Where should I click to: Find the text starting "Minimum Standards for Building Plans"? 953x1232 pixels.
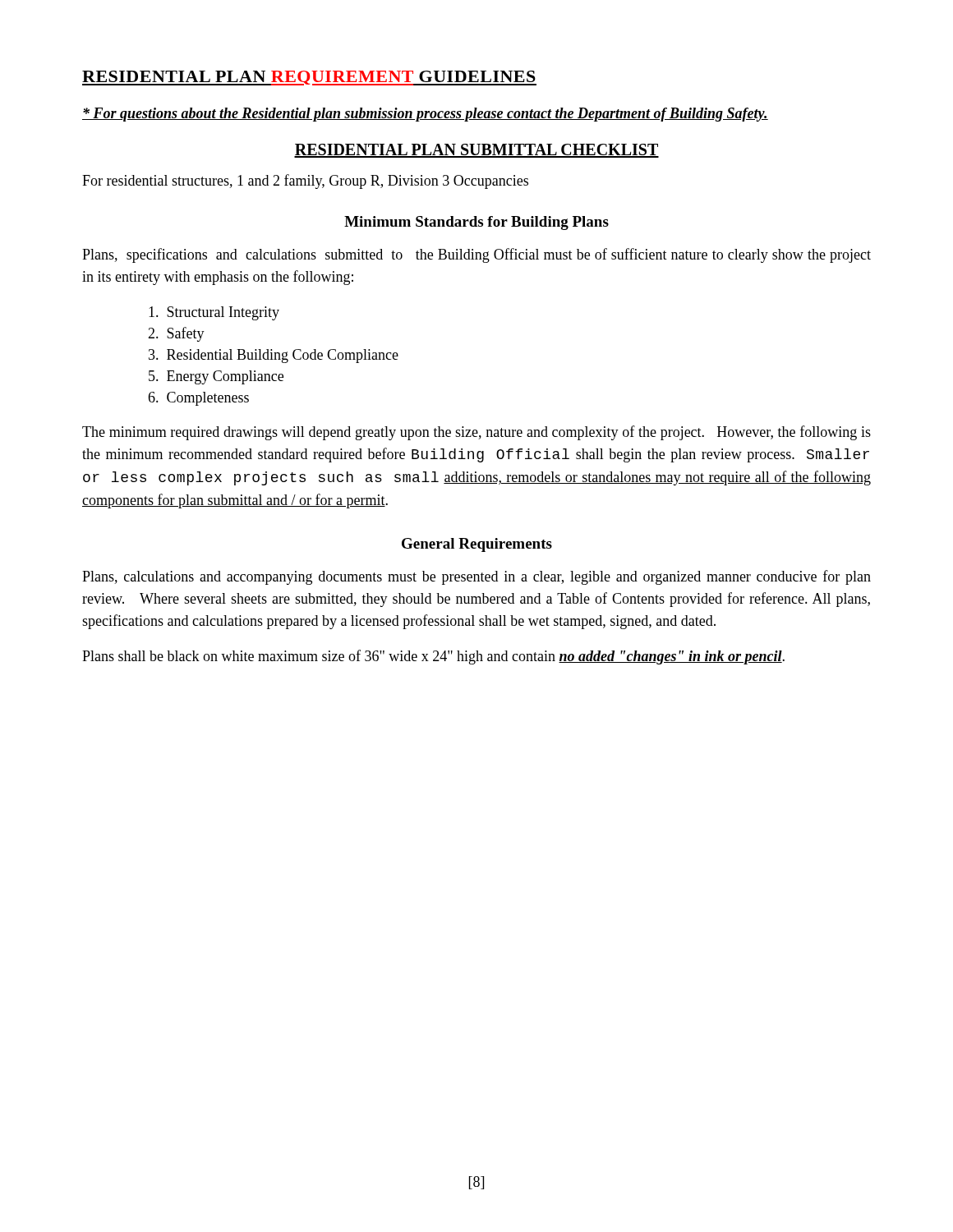tap(476, 221)
